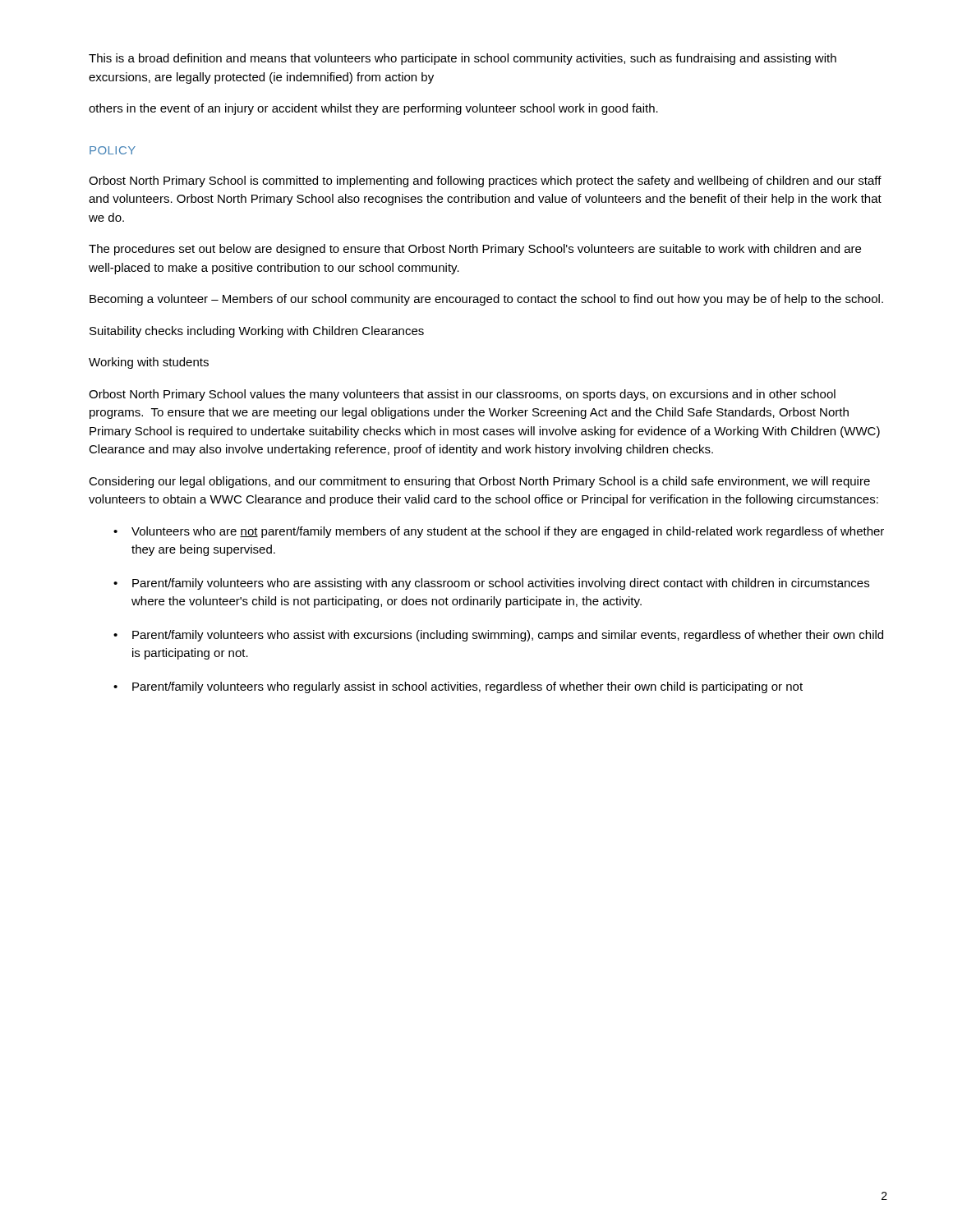Locate the element starting "• Parent/family volunteers who assist with"
Image resolution: width=953 pixels, height=1232 pixels.
500,644
